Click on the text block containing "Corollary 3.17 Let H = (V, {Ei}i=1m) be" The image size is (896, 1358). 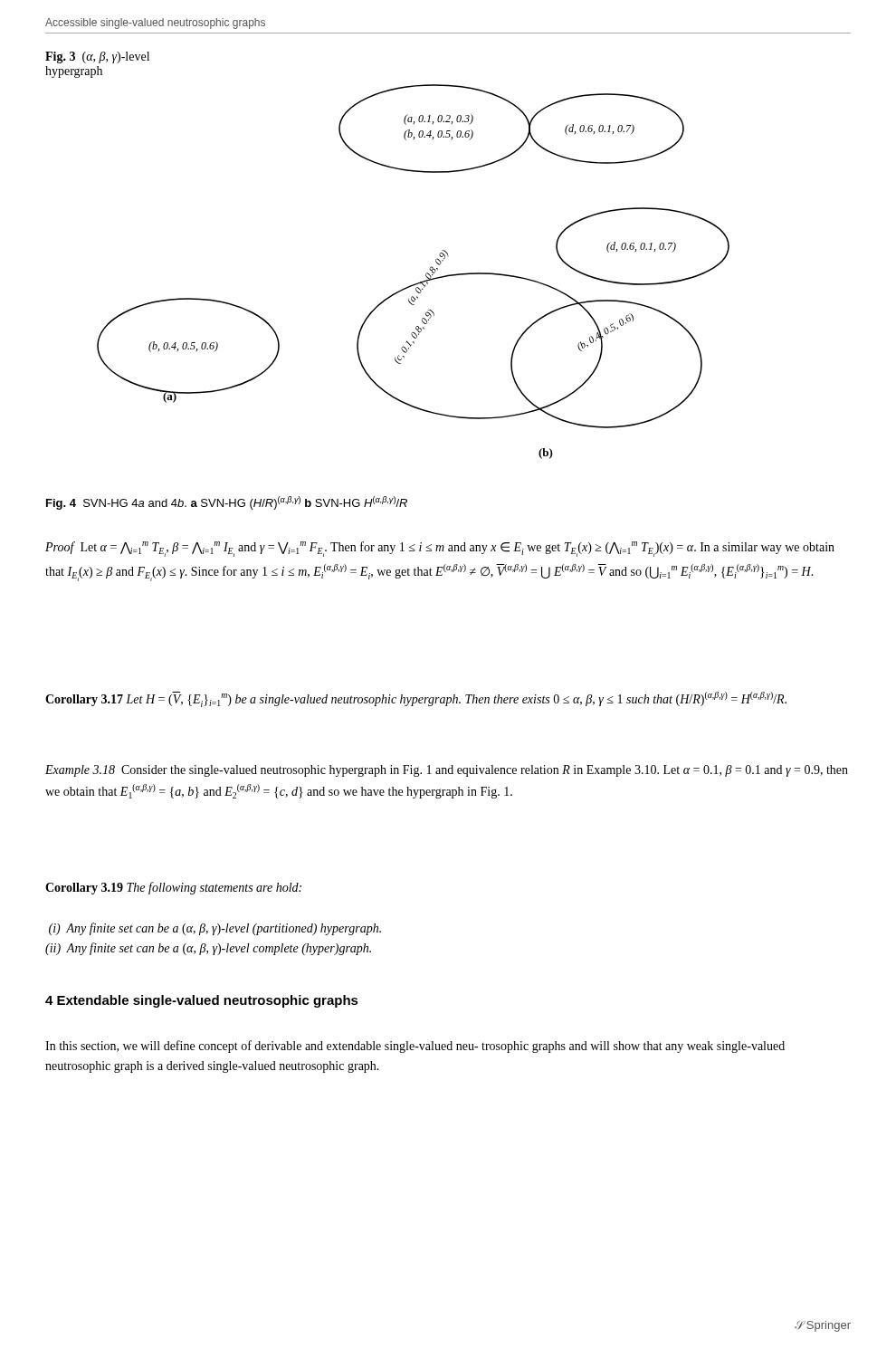(416, 699)
